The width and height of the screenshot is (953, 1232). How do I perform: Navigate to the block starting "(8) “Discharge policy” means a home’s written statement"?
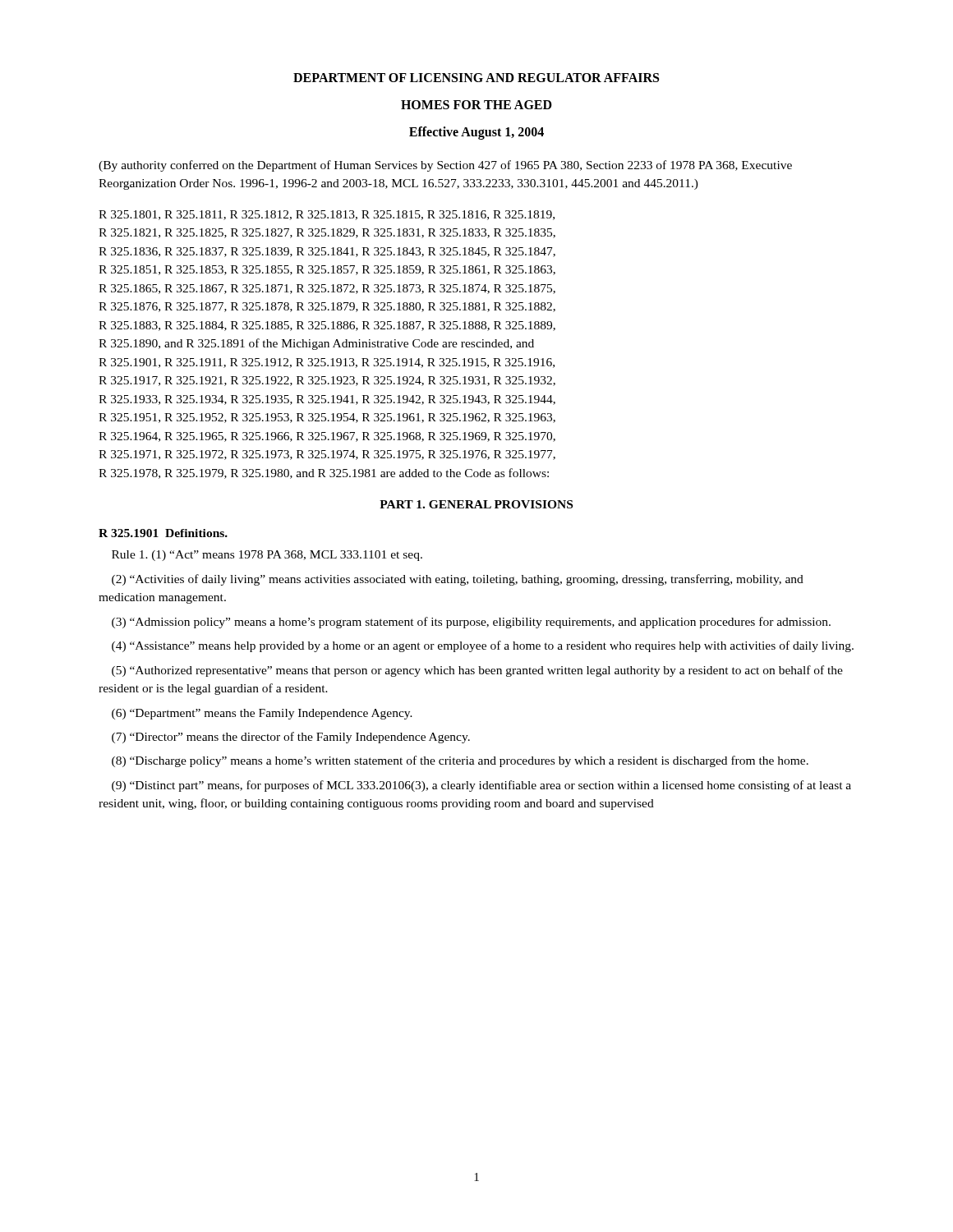454,761
